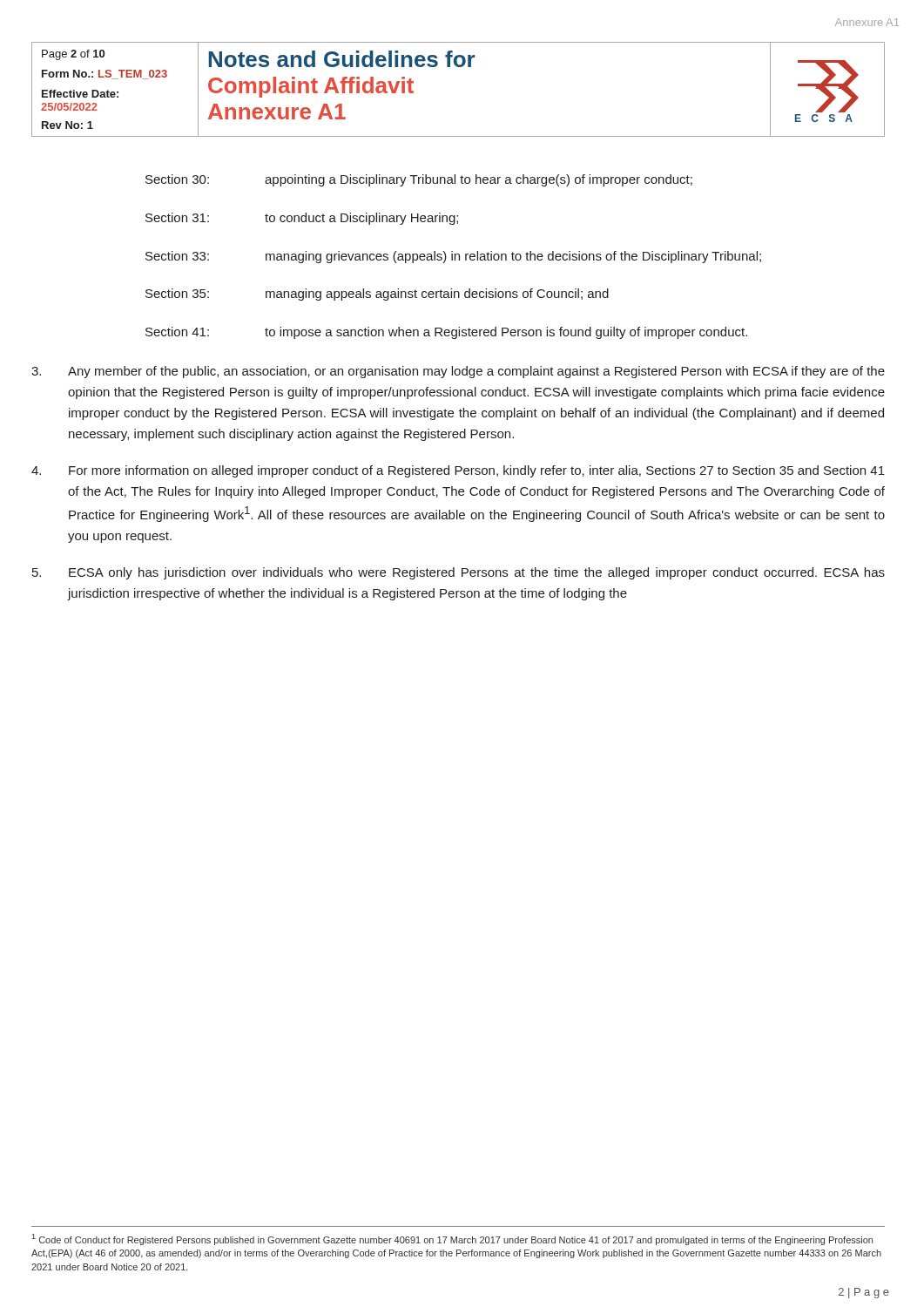The height and width of the screenshot is (1307, 924).
Task: Select the element starting "Section 31: to conduct a Disciplinary"
Action: tap(302, 219)
